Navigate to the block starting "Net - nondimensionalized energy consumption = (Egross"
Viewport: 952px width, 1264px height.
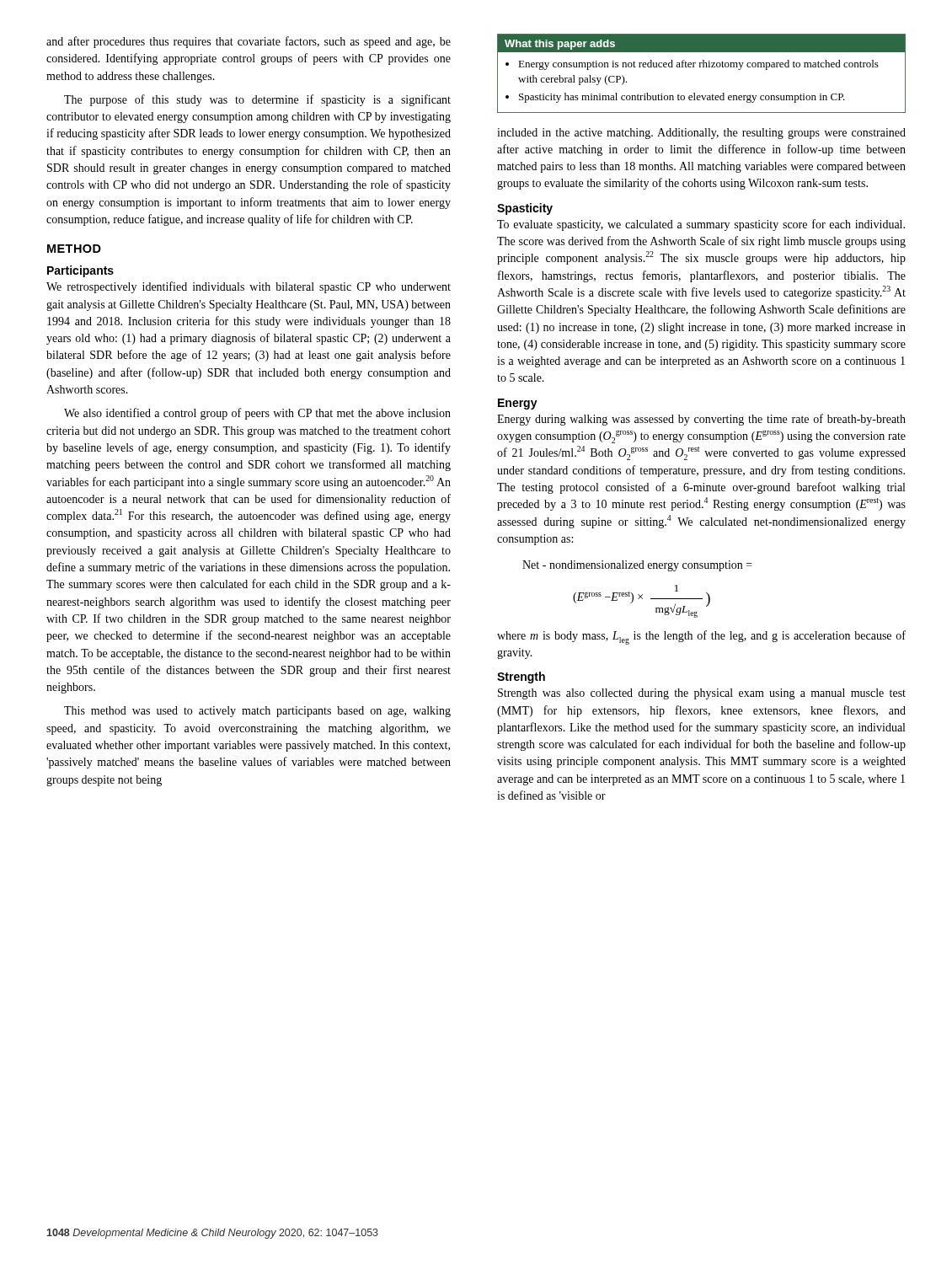[714, 588]
